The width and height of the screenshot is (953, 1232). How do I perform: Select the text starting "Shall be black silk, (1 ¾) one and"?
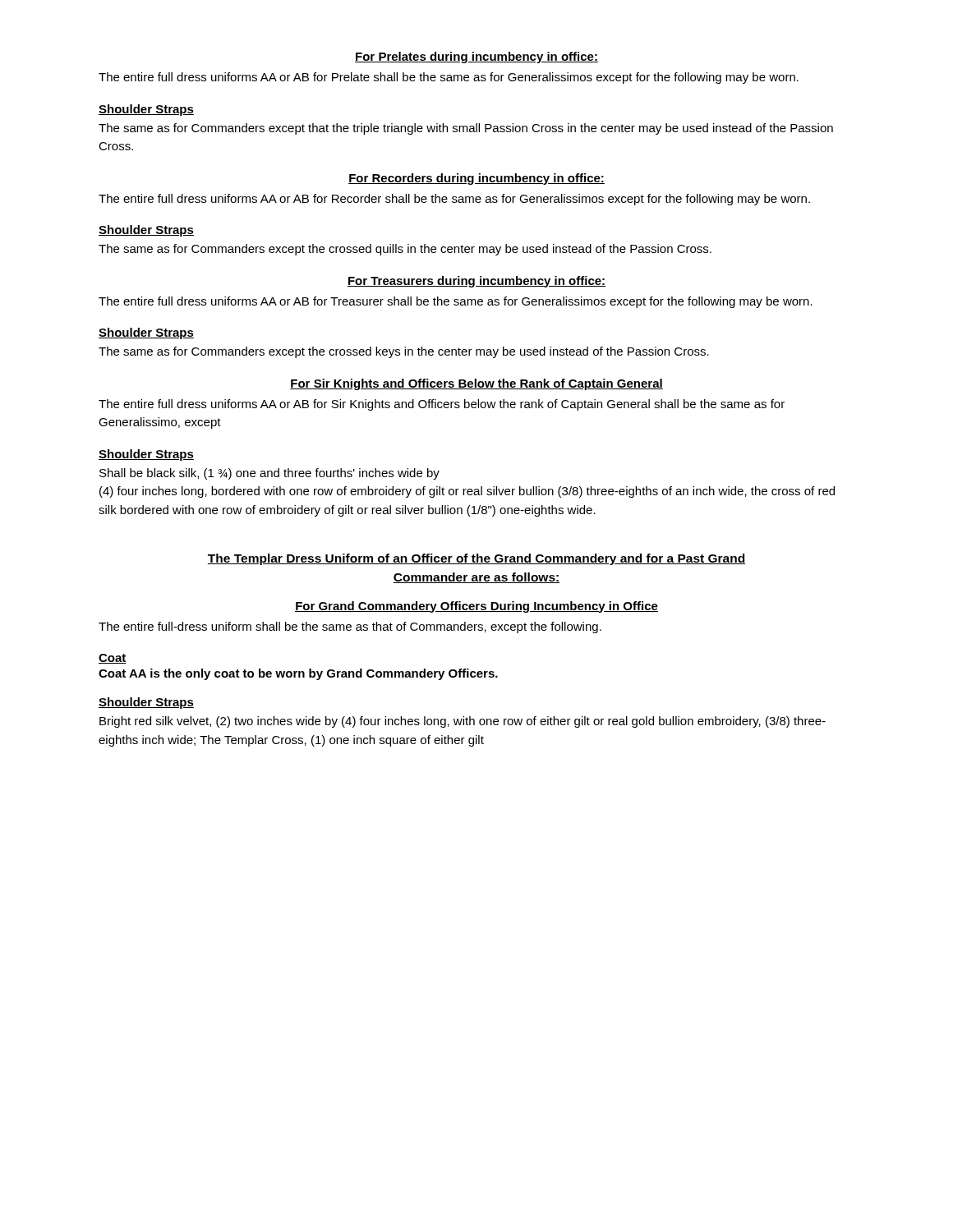click(467, 491)
